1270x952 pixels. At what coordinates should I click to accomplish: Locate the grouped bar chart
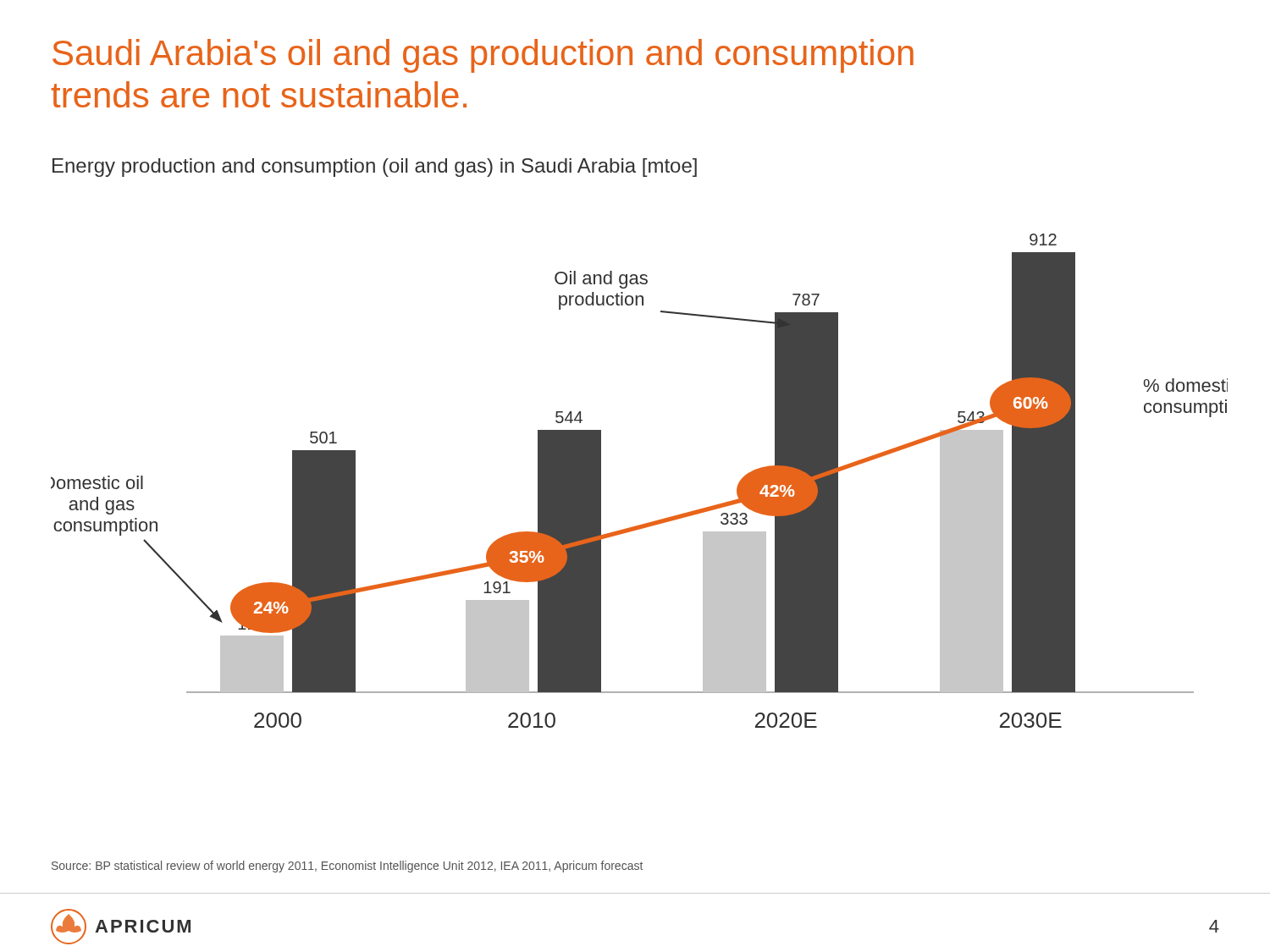639,489
